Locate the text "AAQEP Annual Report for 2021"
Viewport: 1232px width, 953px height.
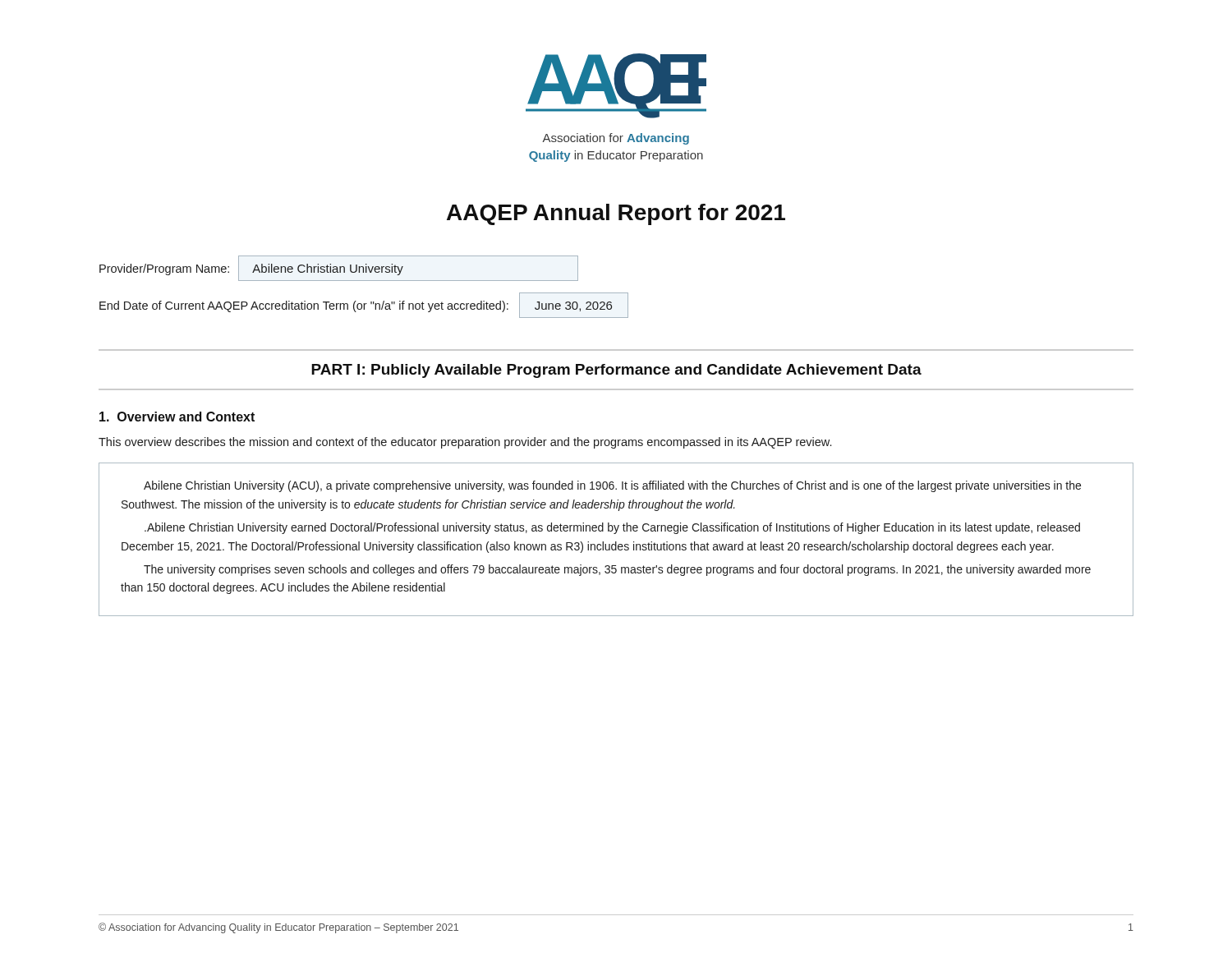(616, 213)
